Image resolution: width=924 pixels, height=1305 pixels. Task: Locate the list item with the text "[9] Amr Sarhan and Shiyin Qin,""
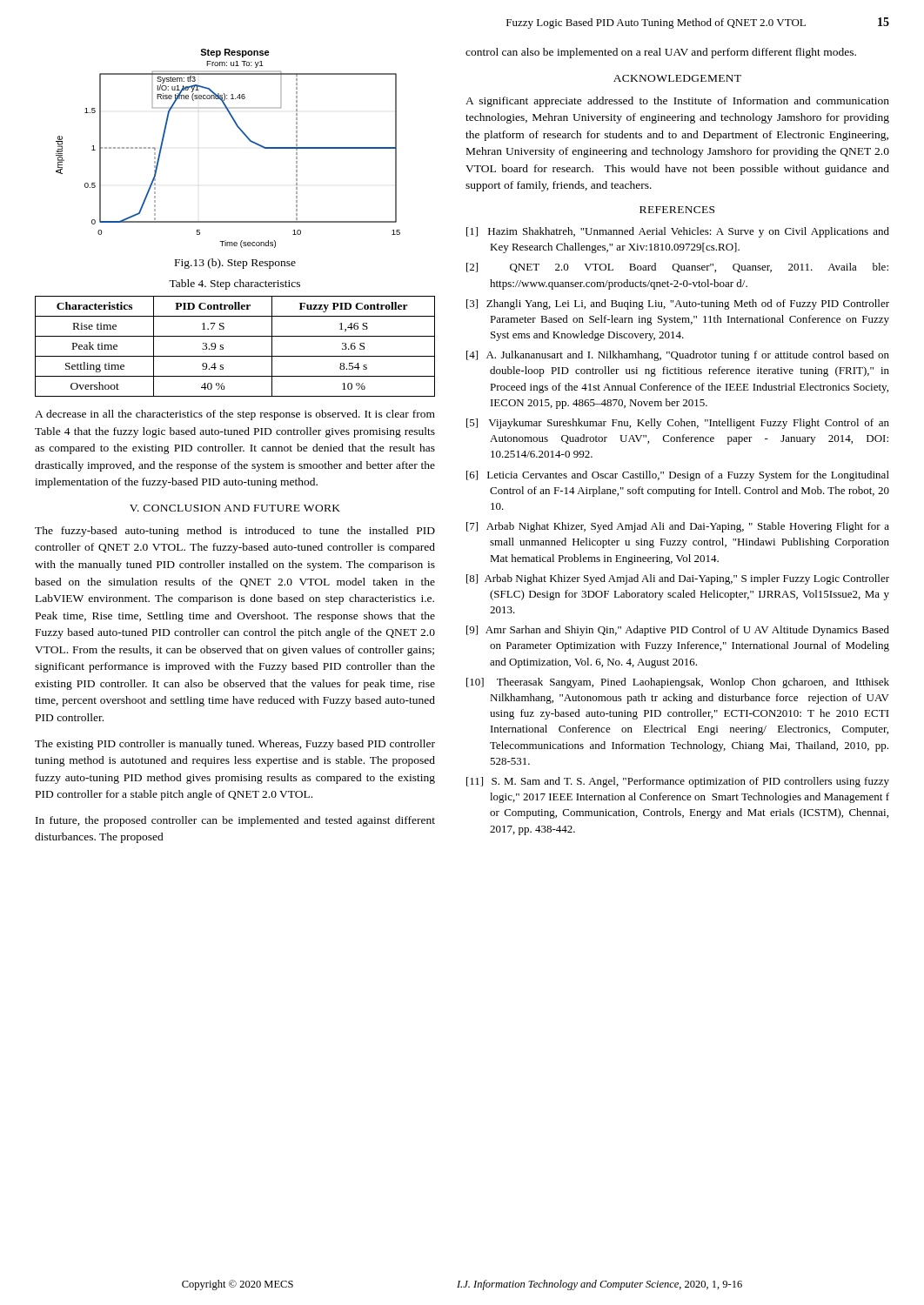[677, 646]
